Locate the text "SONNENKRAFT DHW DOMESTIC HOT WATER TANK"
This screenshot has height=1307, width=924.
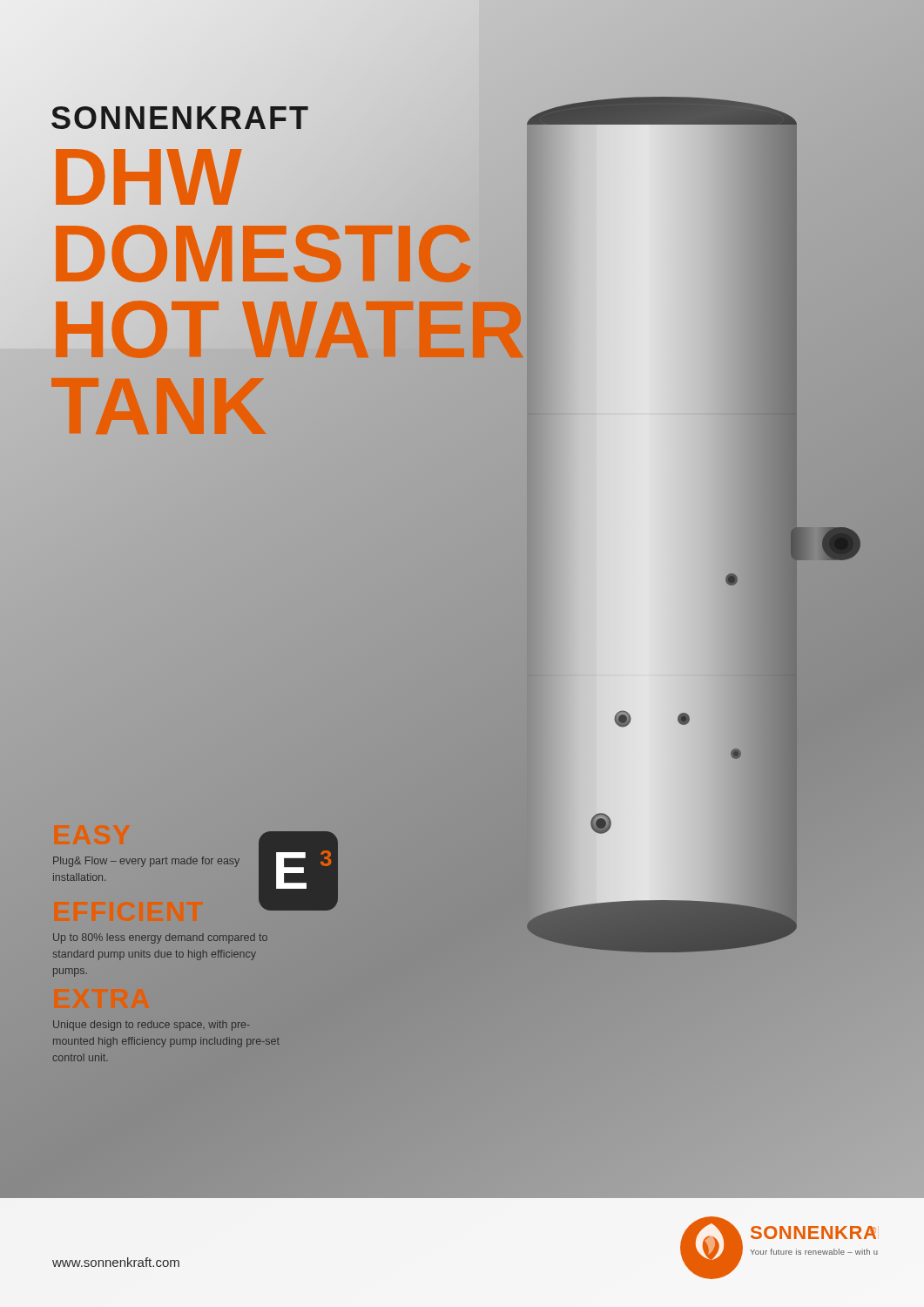click(299, 272)
